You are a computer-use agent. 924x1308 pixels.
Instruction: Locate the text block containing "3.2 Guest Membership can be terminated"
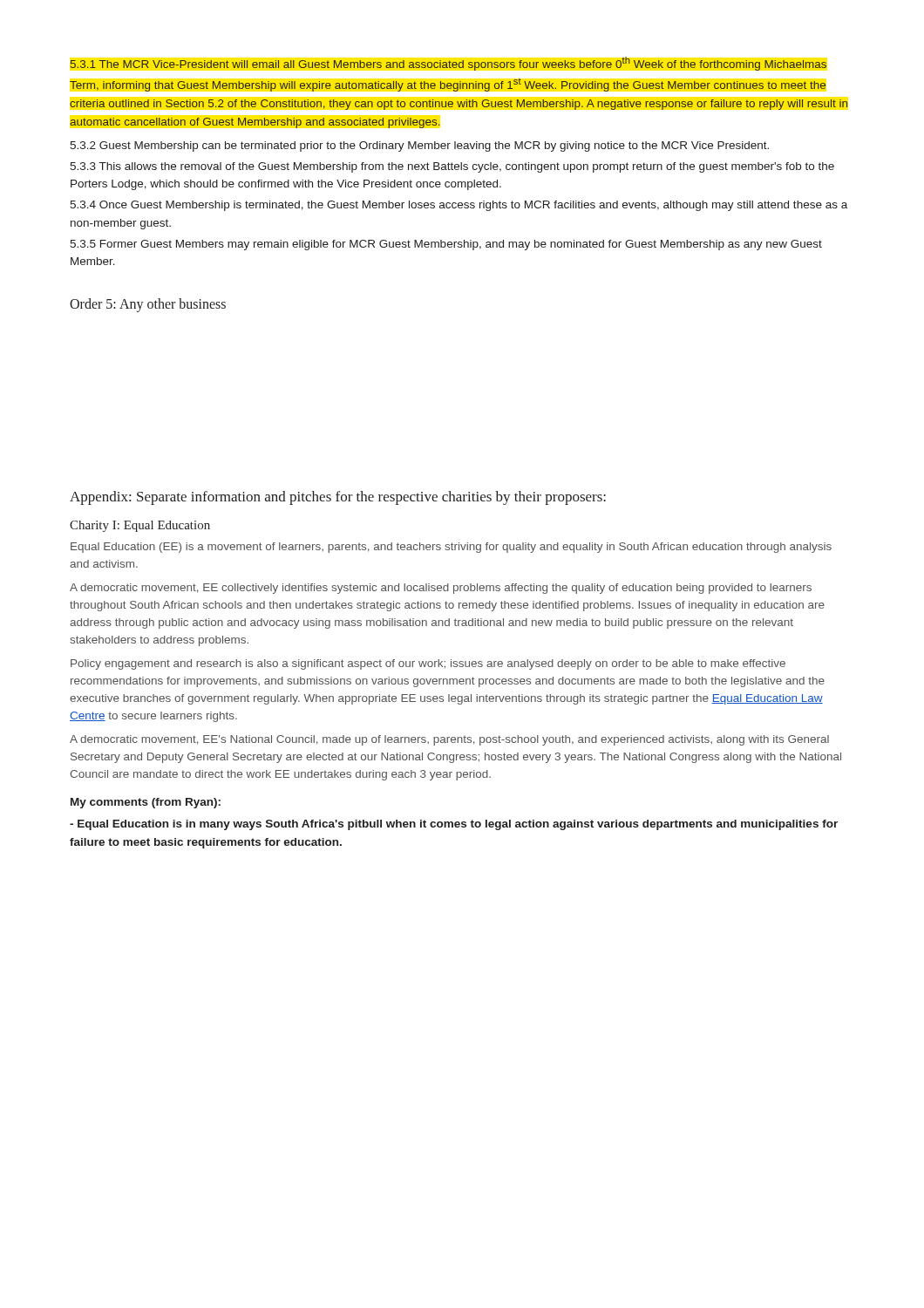point(420,145)
